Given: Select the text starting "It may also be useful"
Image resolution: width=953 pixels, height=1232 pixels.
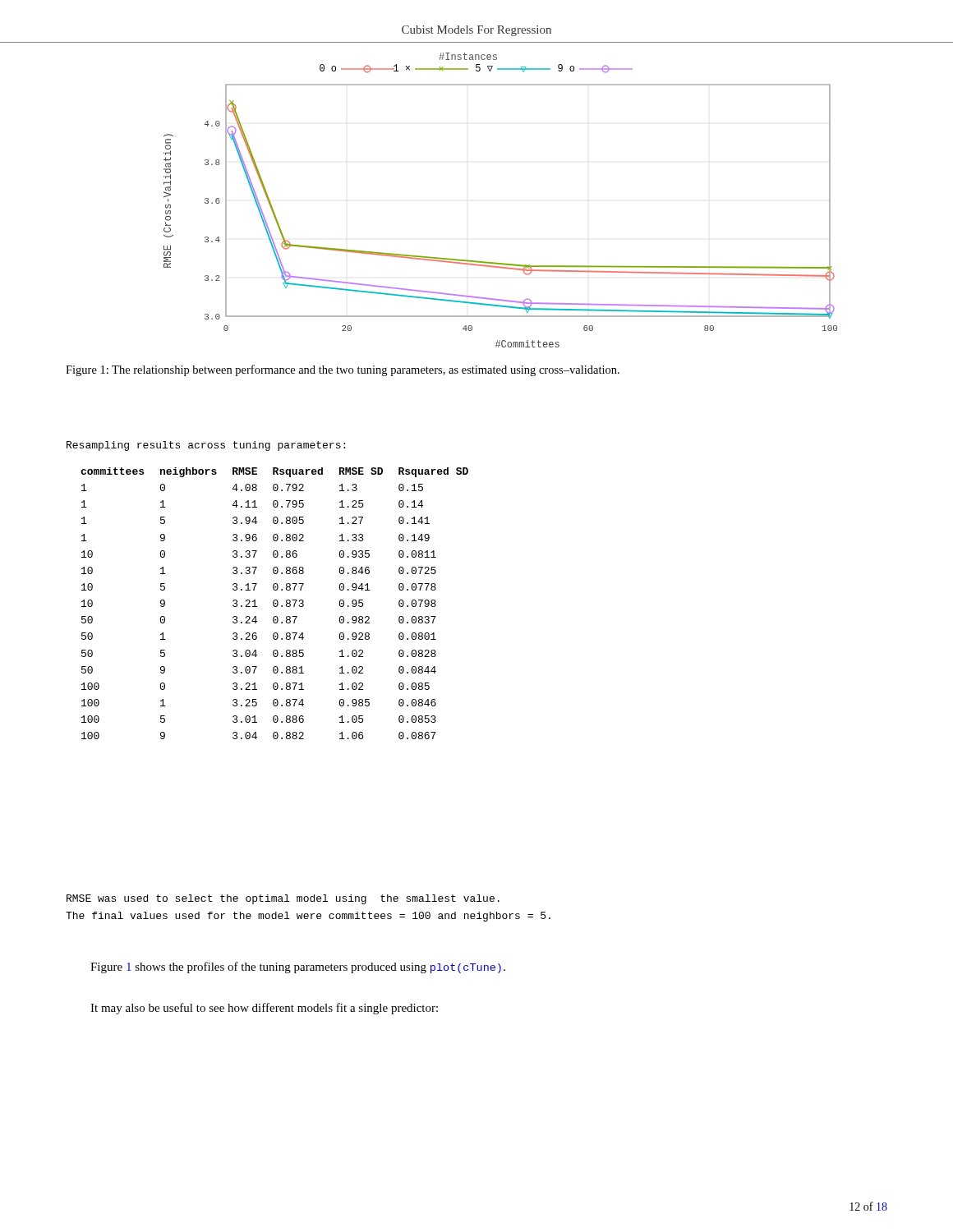Looking at the screenshot, I should [265, 1008].
